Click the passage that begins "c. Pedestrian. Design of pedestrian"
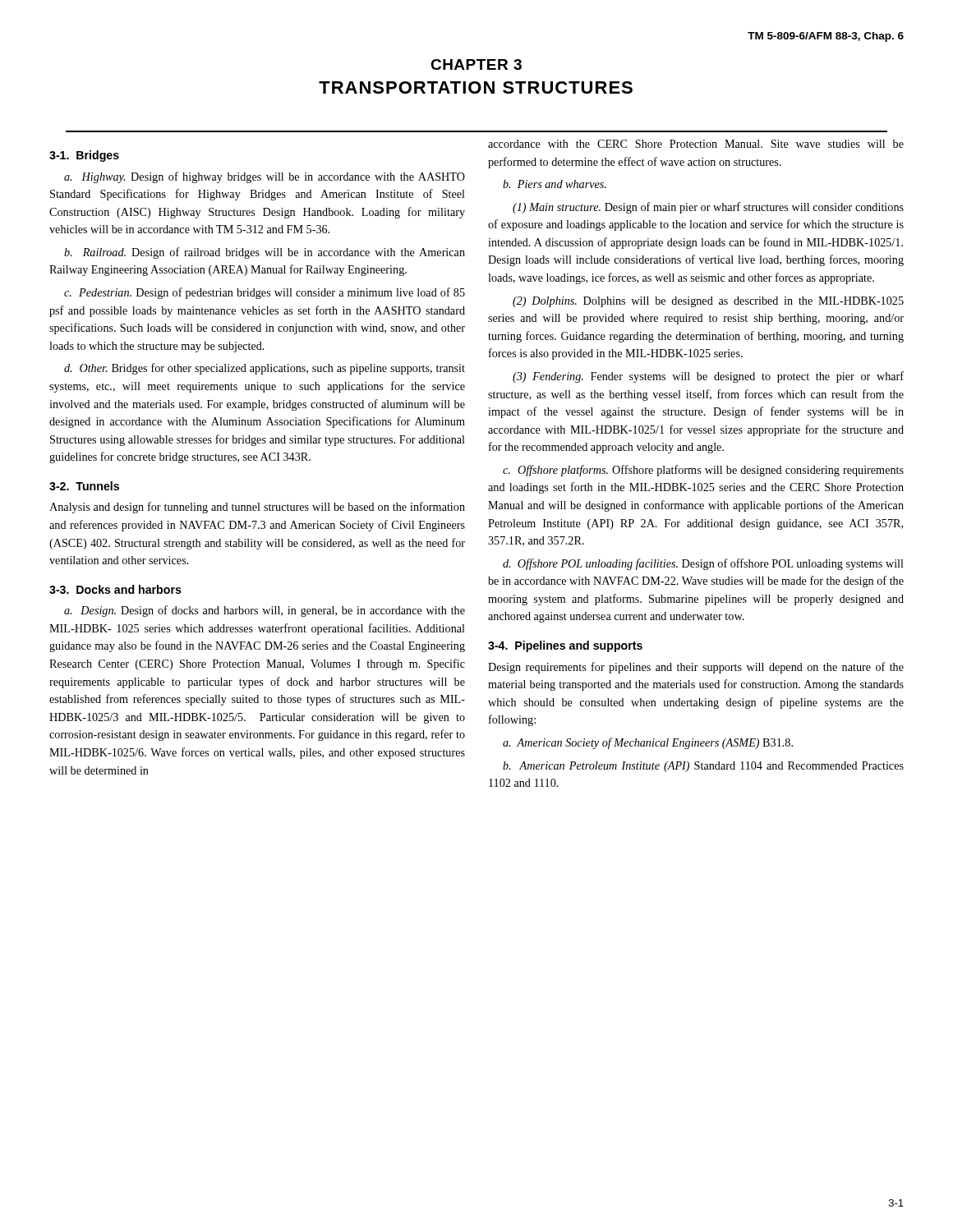This screenshot has width=953, height=1232. (257, 319)
